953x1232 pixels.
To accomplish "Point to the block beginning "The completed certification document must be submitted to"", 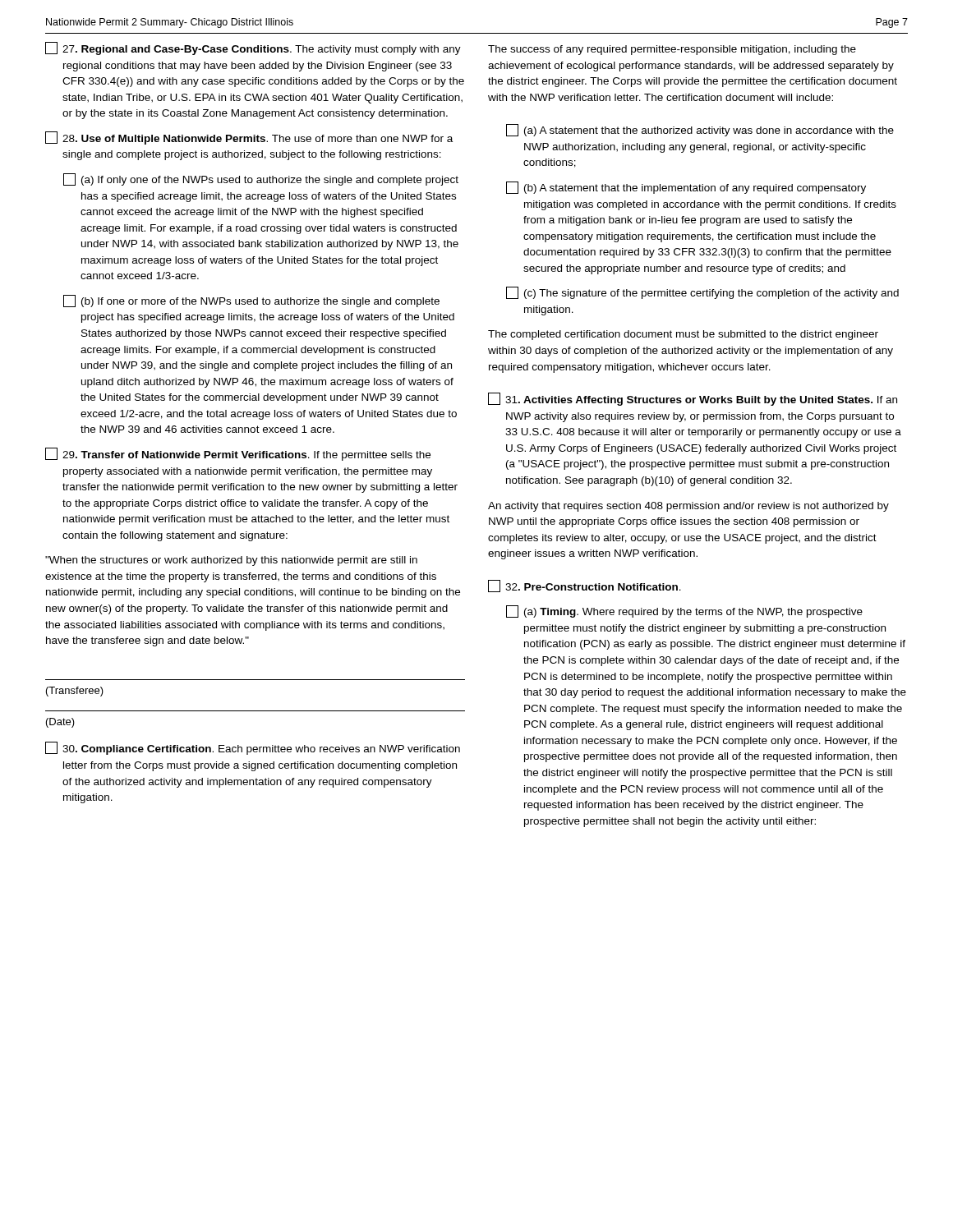I will 698,351.
